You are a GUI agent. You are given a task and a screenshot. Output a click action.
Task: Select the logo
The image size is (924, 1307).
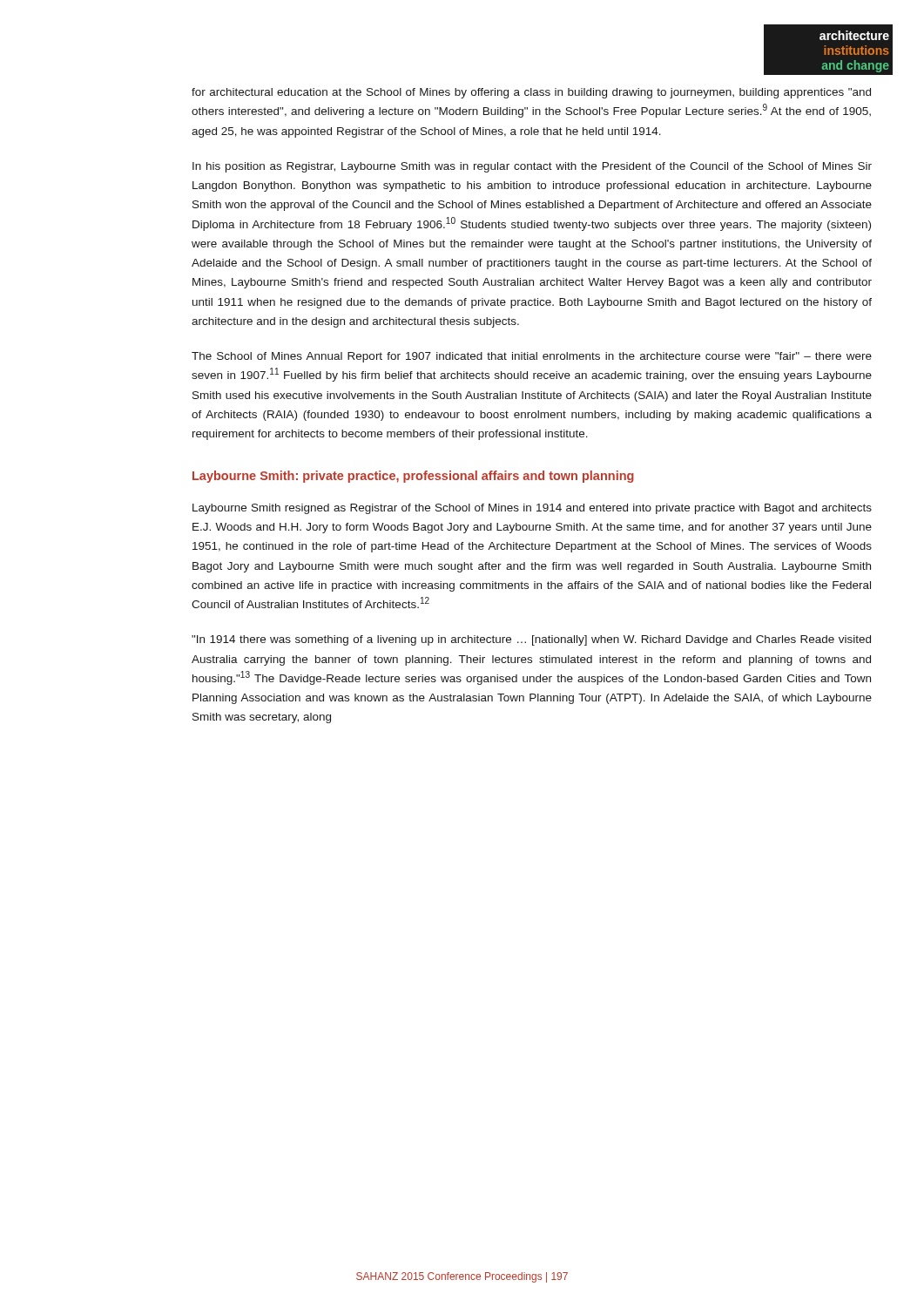[x=828, y=51]
